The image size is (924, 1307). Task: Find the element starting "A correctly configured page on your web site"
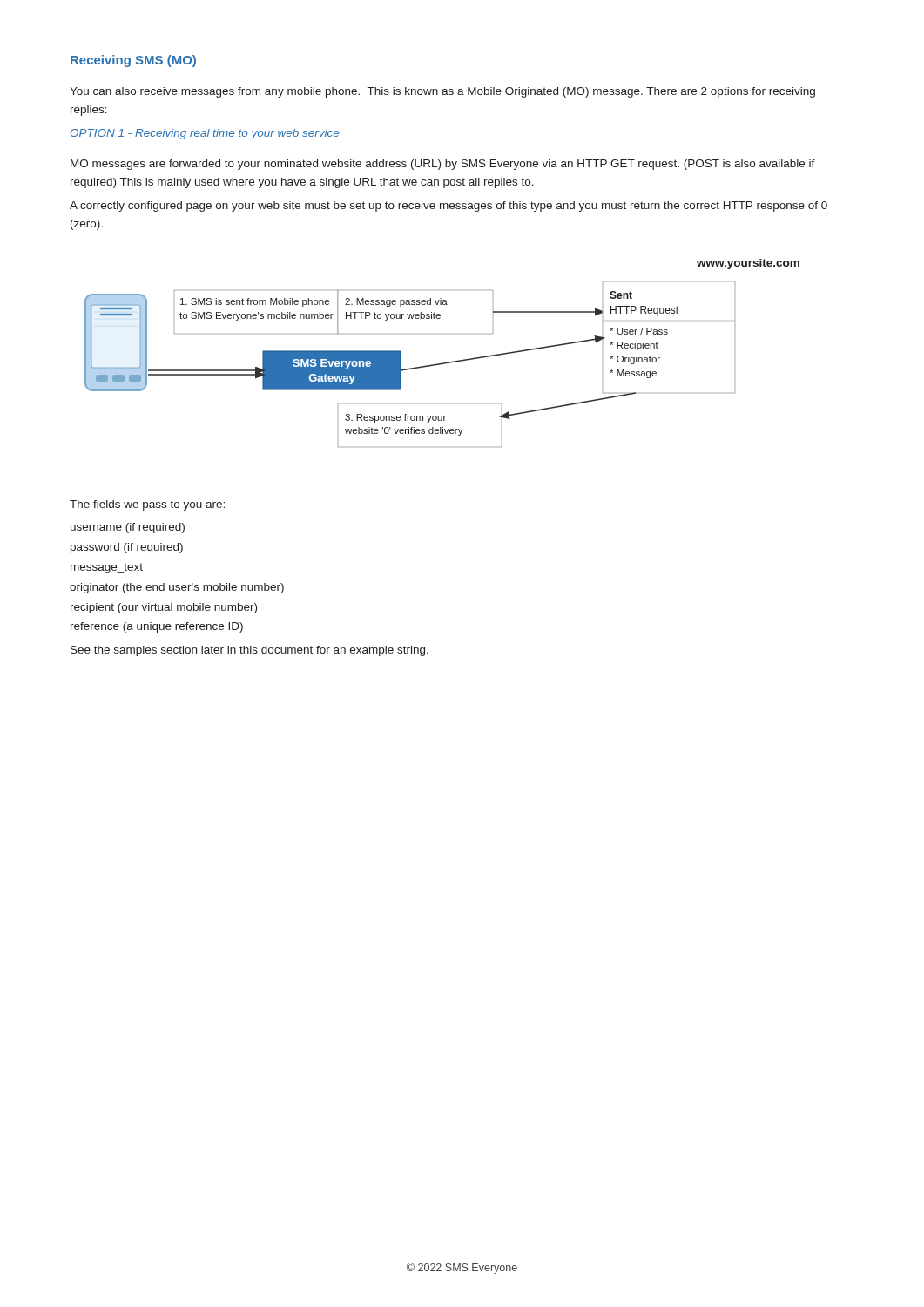pos(449,214)
